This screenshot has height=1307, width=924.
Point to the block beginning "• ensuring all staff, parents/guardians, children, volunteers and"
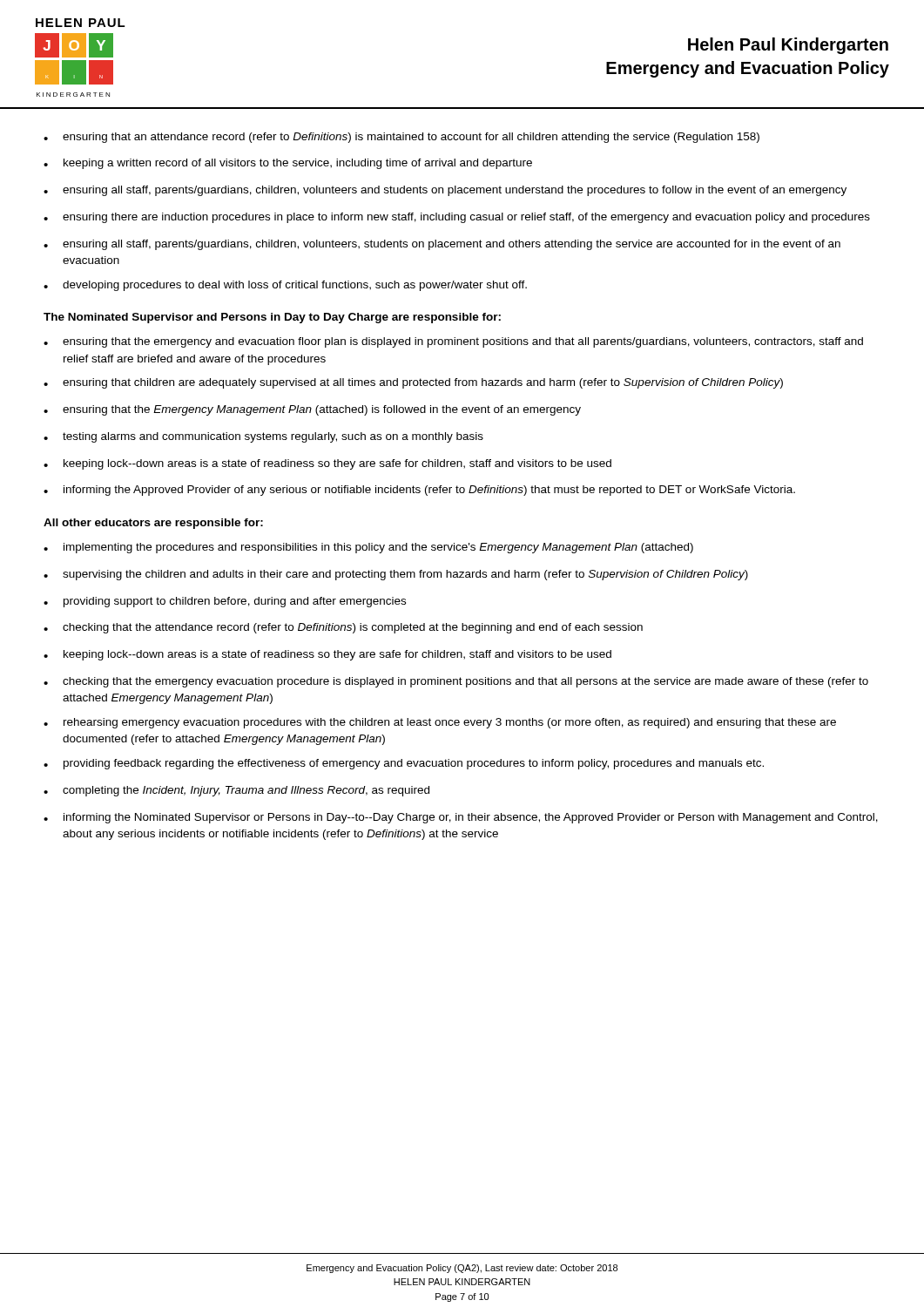click(x=462, y=191)
